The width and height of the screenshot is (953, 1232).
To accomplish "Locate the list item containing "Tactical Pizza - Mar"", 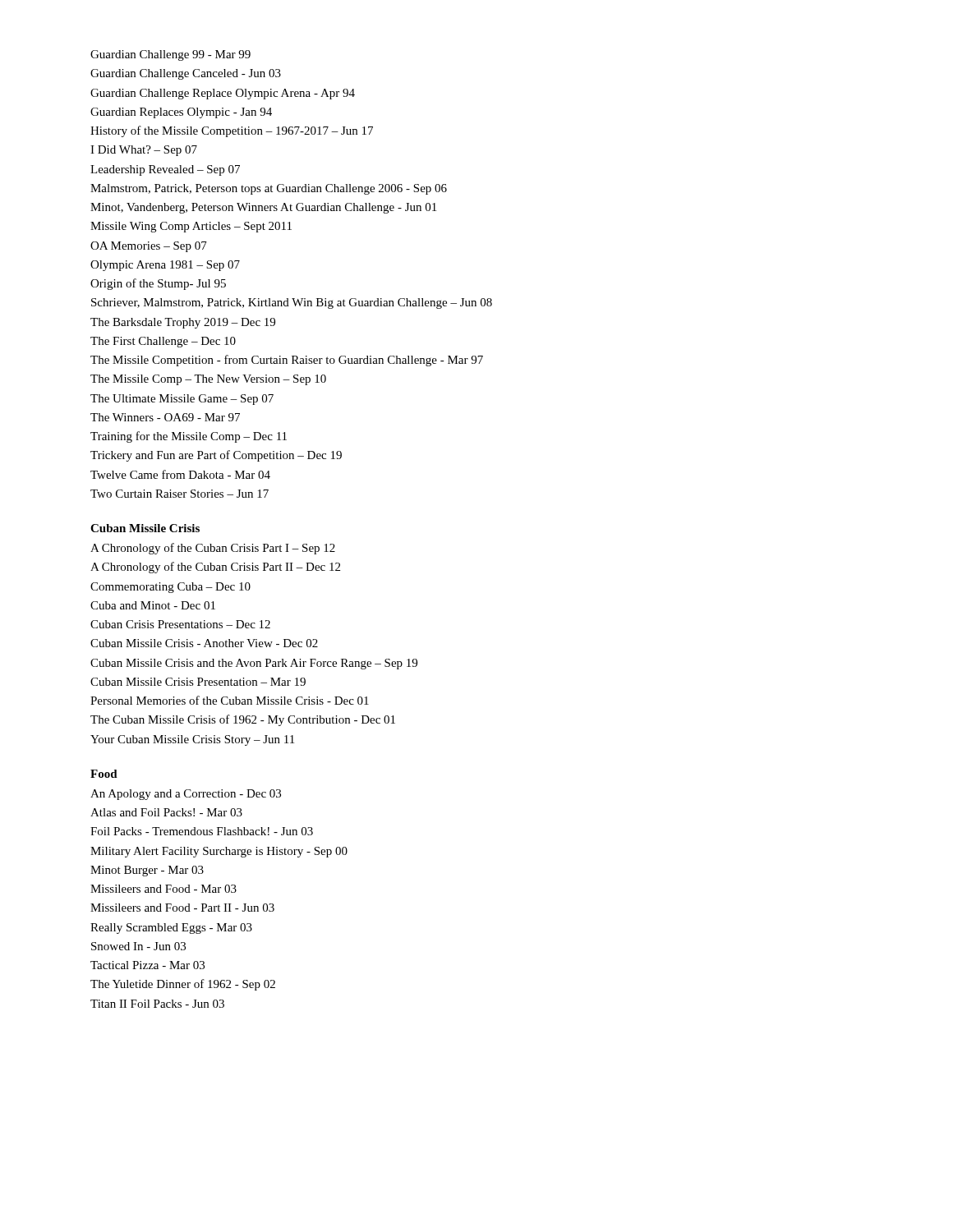I will click(x=148, y=965).
